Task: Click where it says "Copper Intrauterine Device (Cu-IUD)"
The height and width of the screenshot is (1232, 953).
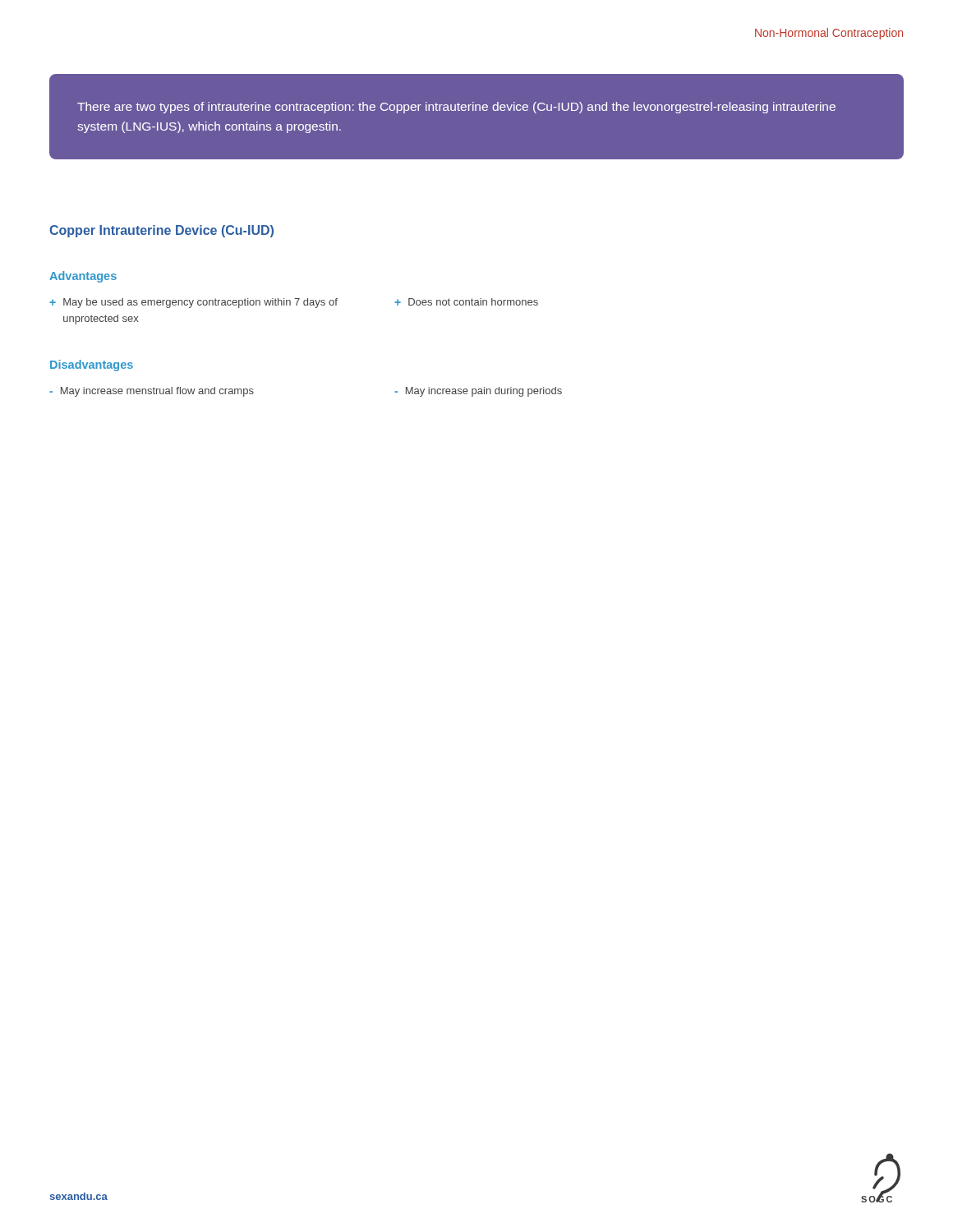Action: [162, 230]
